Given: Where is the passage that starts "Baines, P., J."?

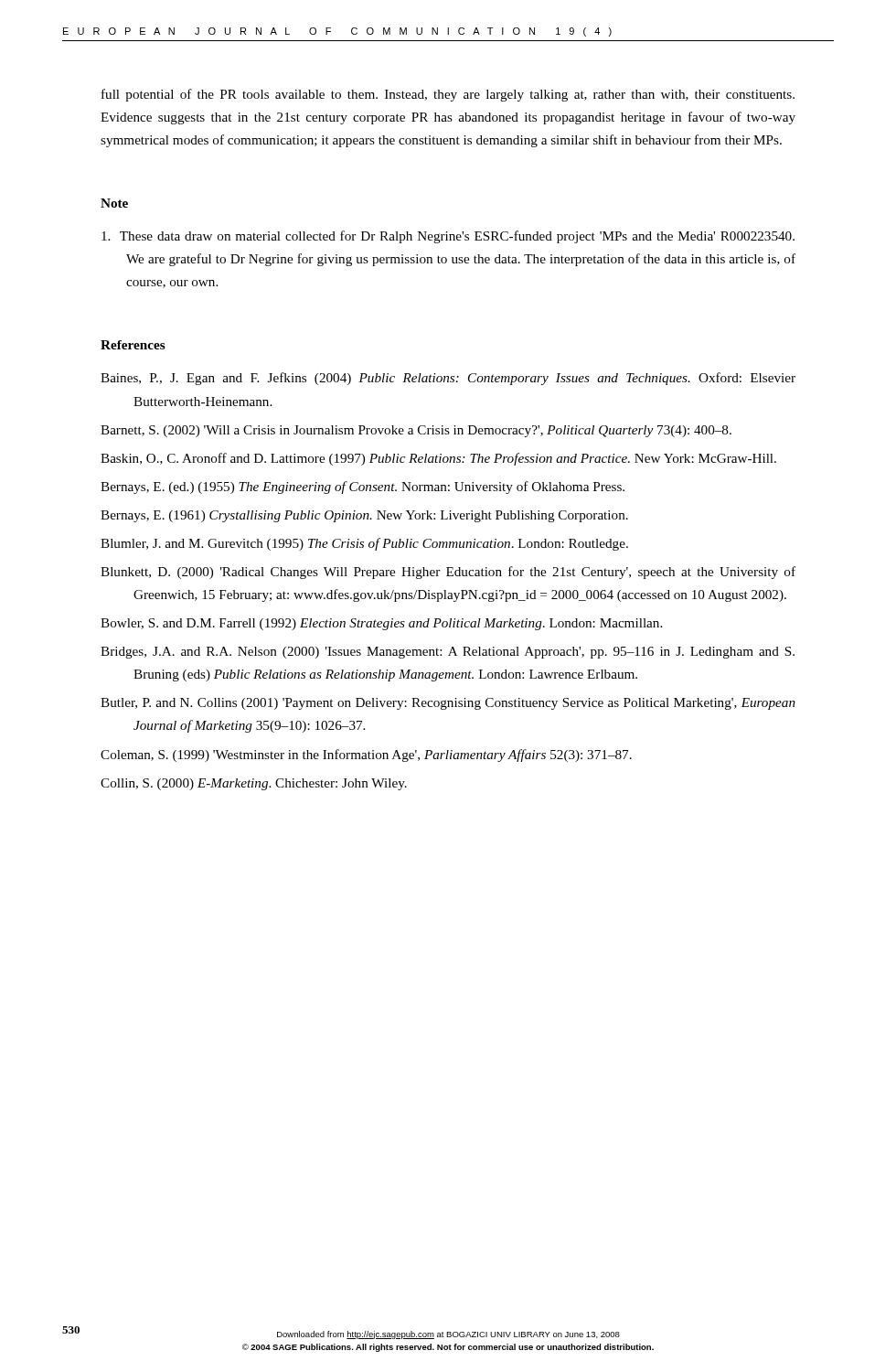Looking at the screenshot, I should coord(448,389).
